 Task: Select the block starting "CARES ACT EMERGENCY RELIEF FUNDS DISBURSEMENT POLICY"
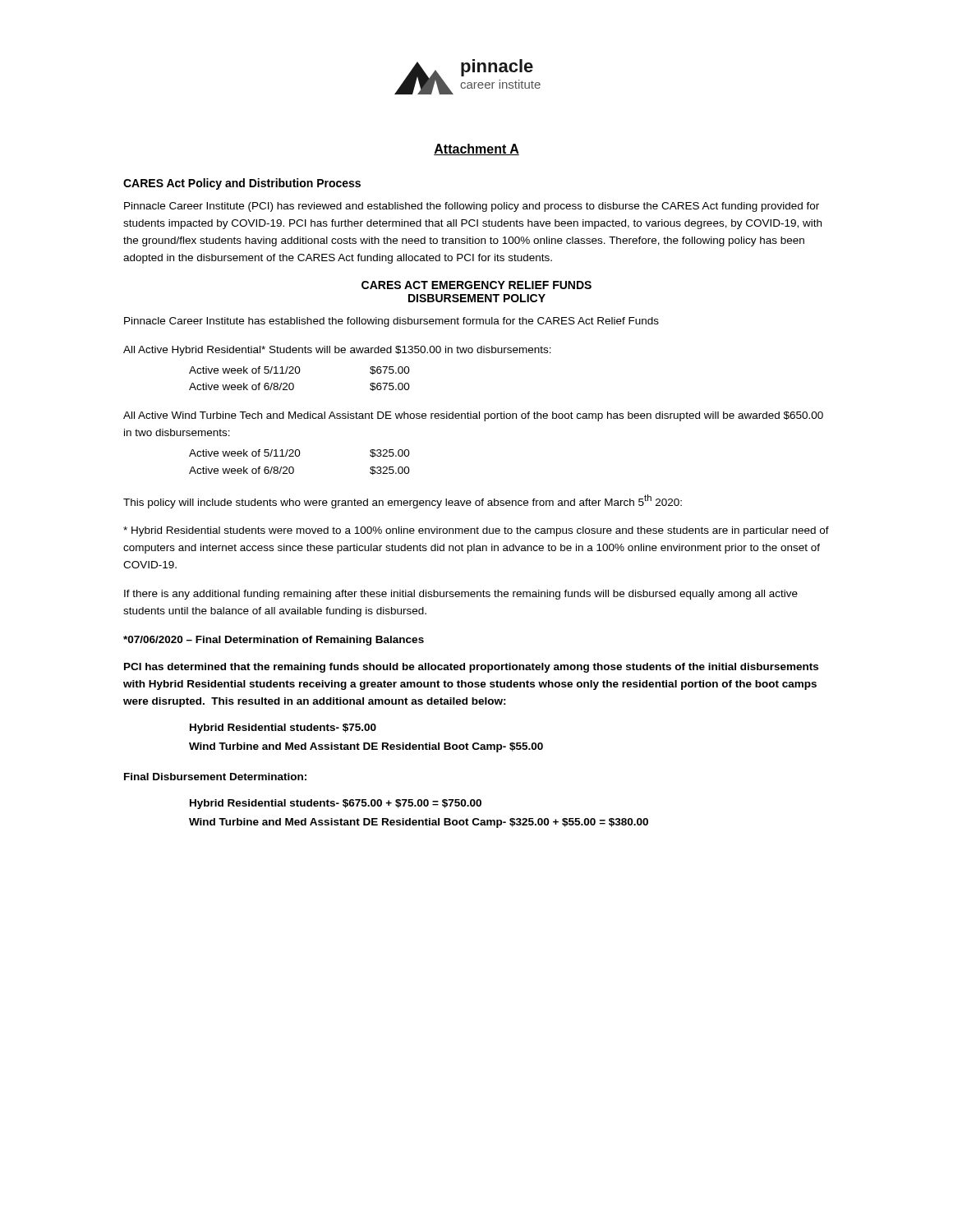[476, 291]
